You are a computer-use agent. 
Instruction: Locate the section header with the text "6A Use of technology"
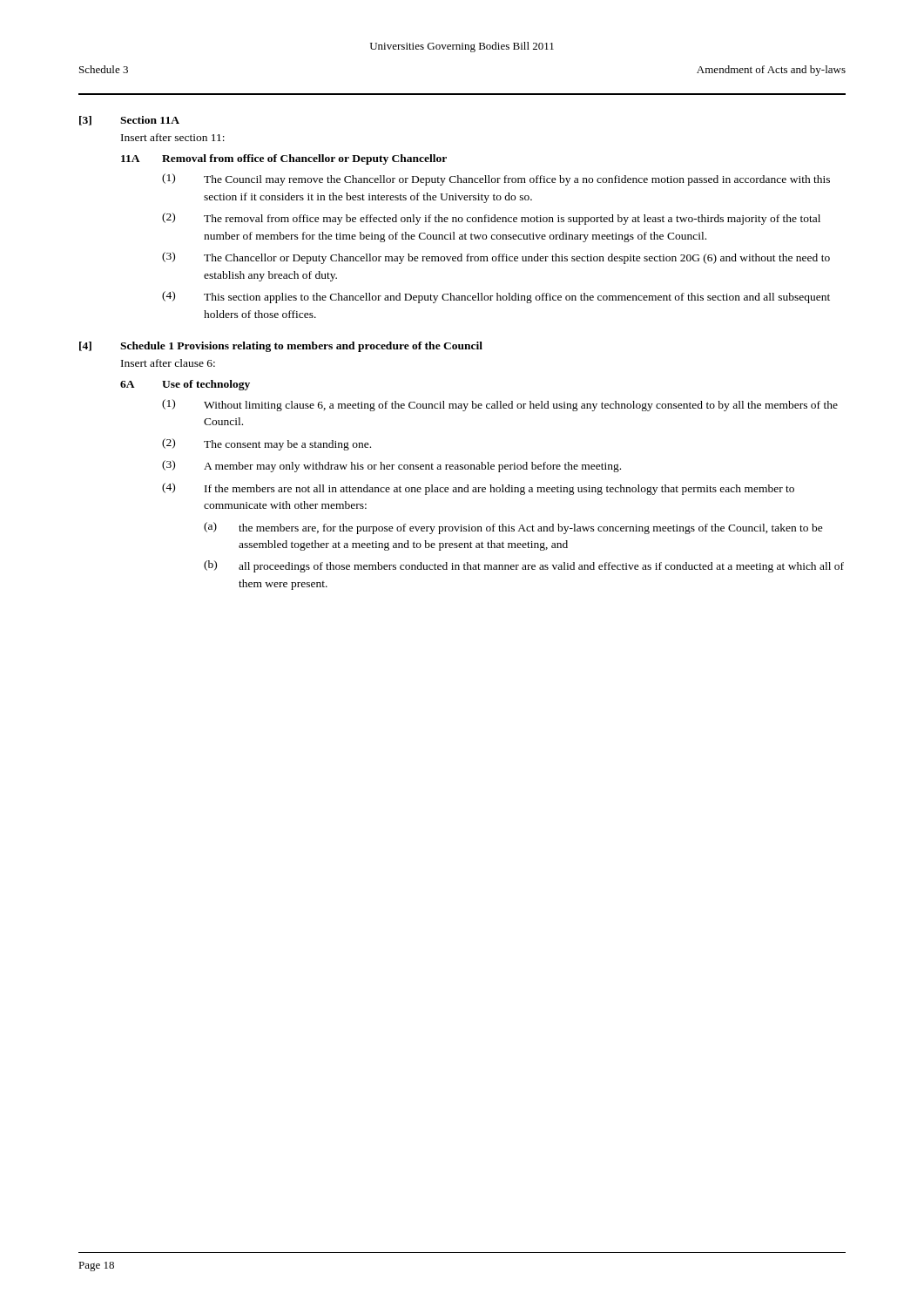[185, 384]
